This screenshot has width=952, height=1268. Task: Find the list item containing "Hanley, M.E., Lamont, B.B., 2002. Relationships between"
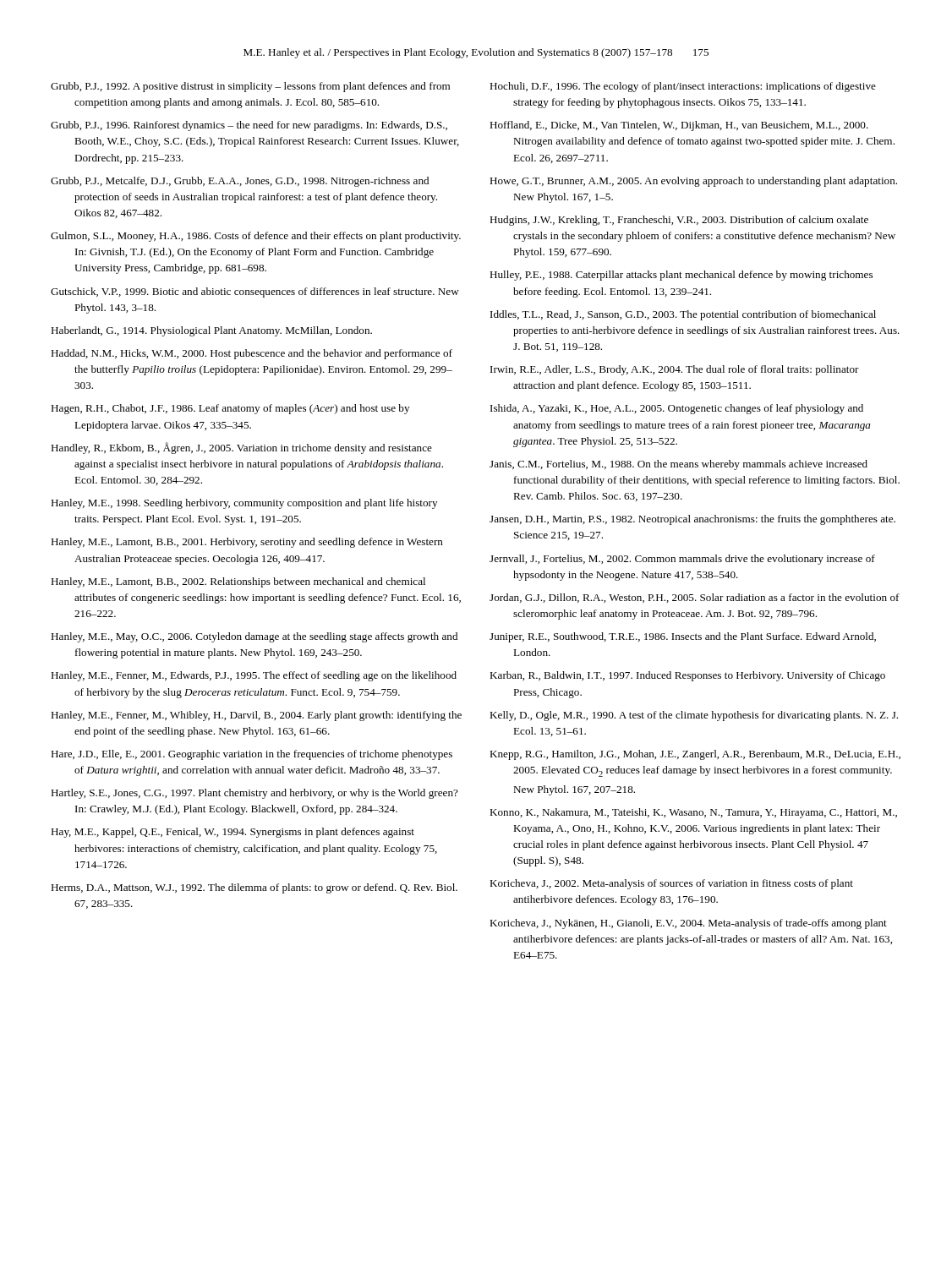click(256, 597)
